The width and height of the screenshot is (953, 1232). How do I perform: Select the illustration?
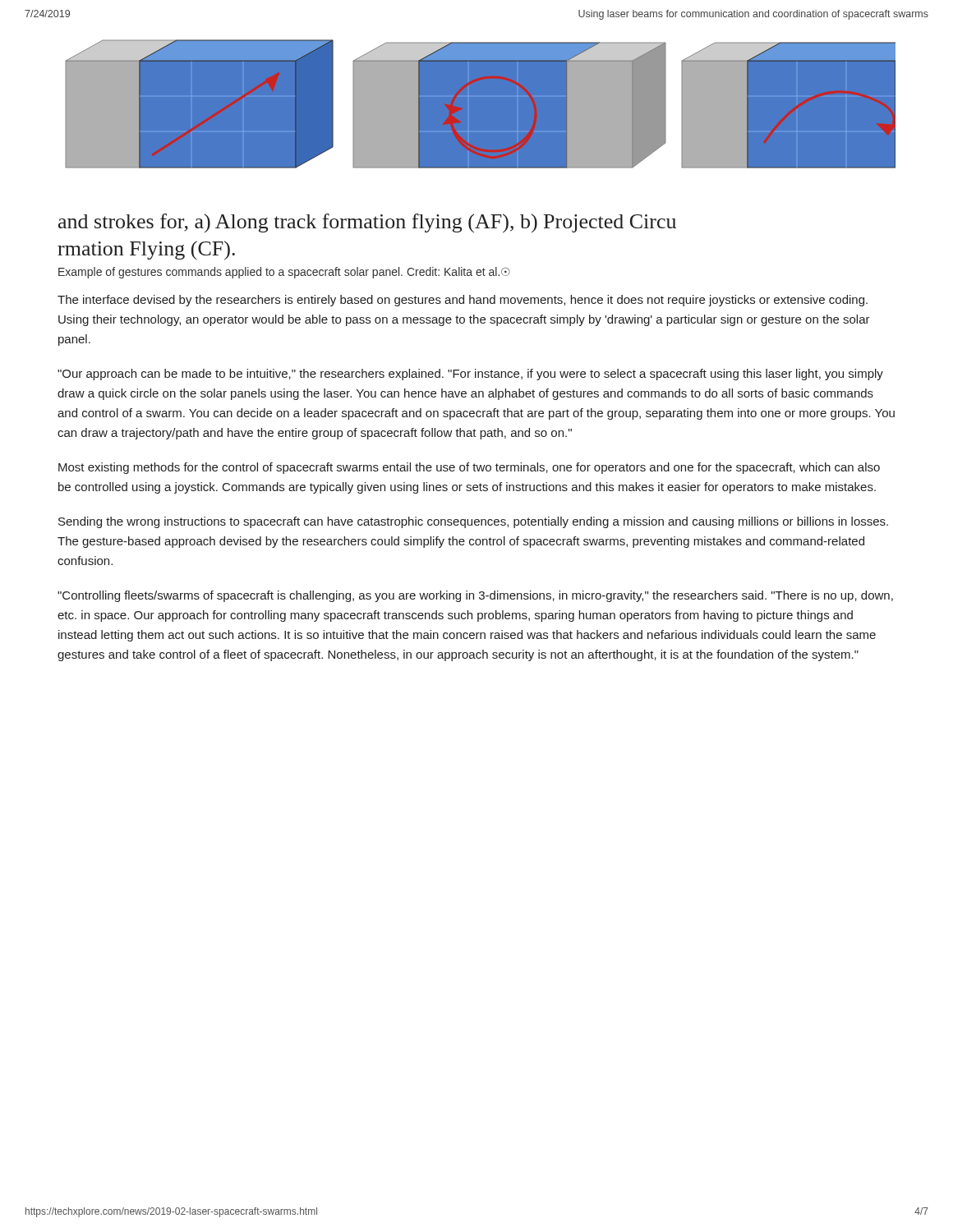(476, 118)
